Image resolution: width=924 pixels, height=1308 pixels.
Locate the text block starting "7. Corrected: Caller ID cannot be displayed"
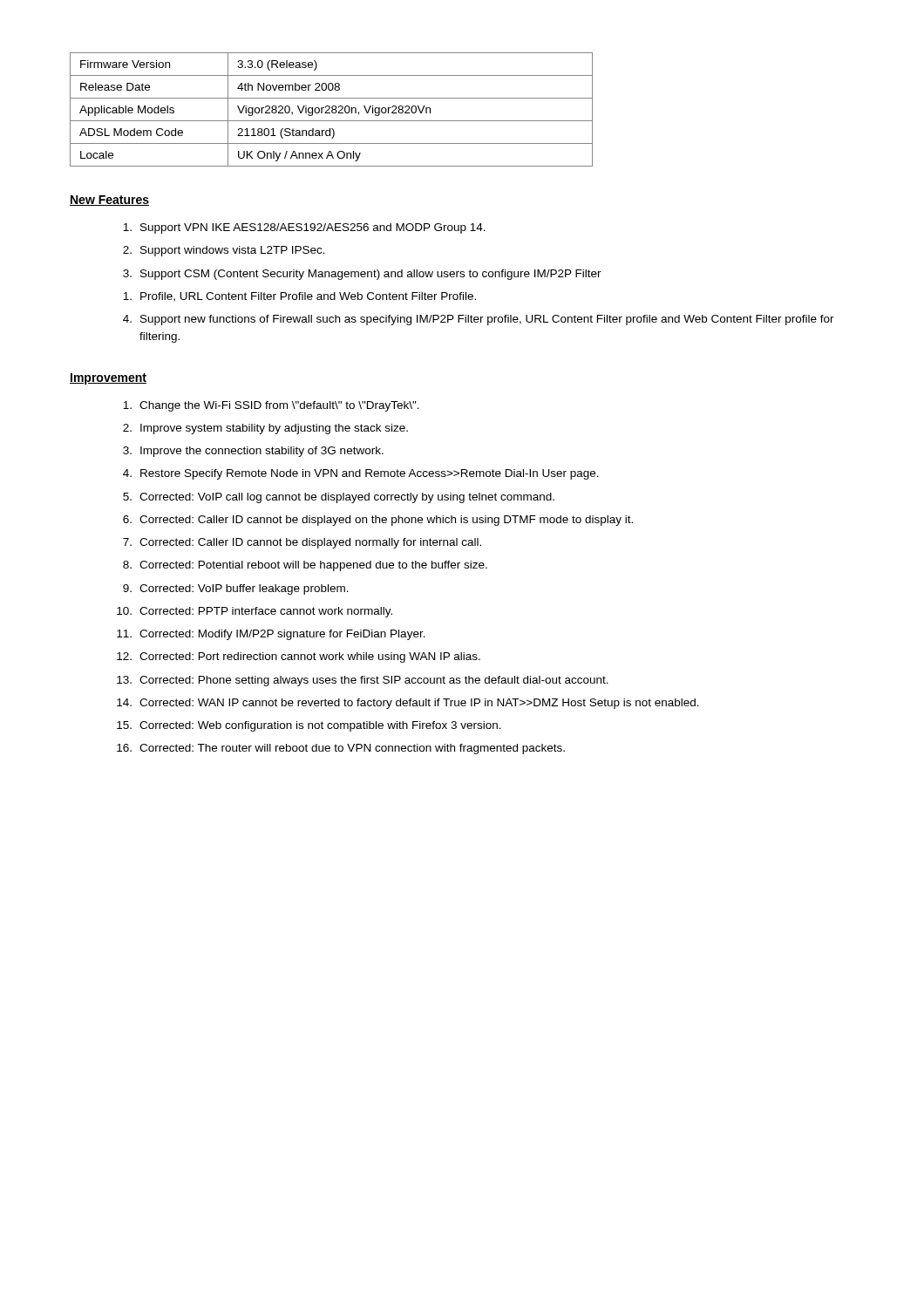click(x=479, y=542)
